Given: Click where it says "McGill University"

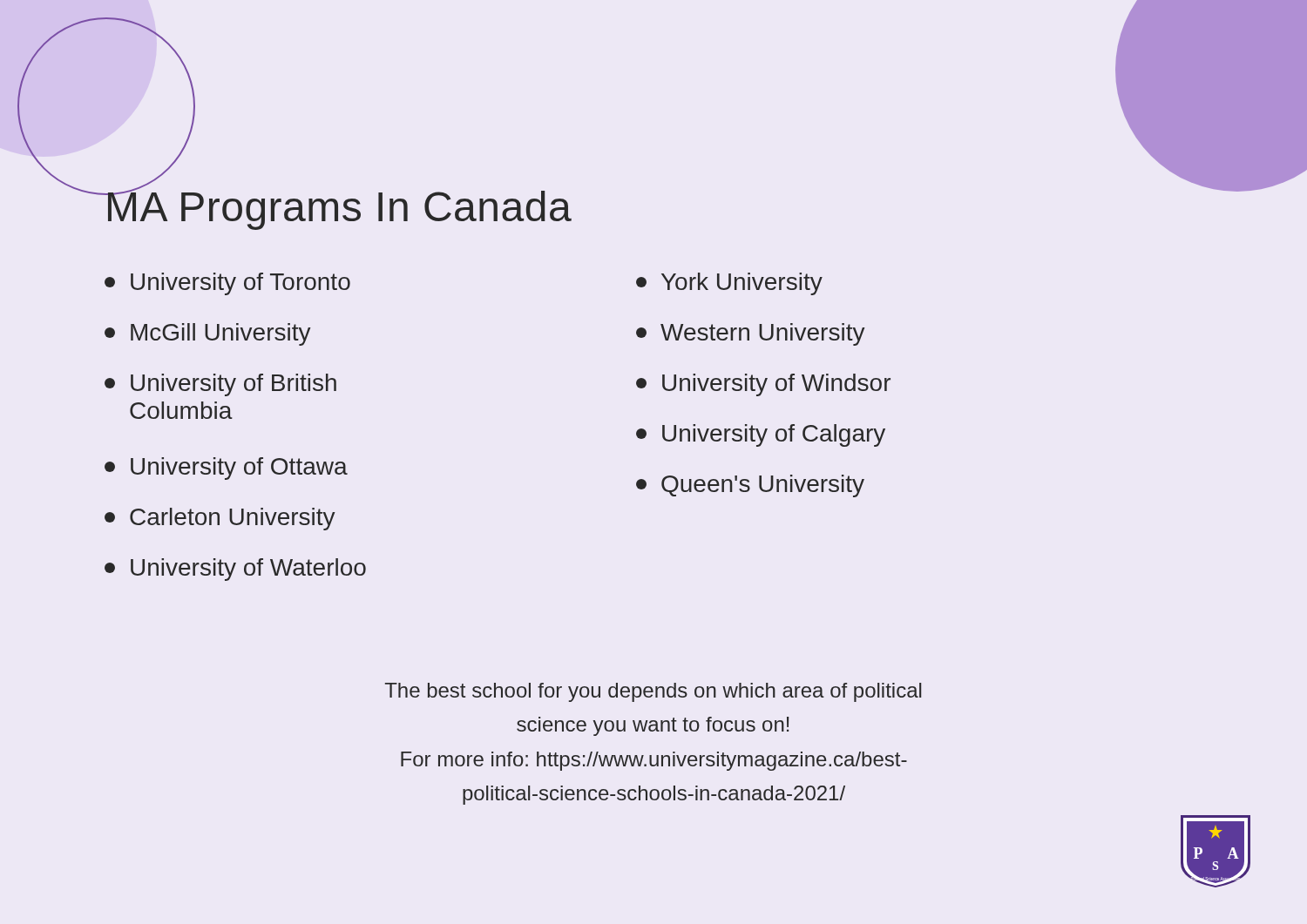Looking at the screenshot, I should [208, 333].
